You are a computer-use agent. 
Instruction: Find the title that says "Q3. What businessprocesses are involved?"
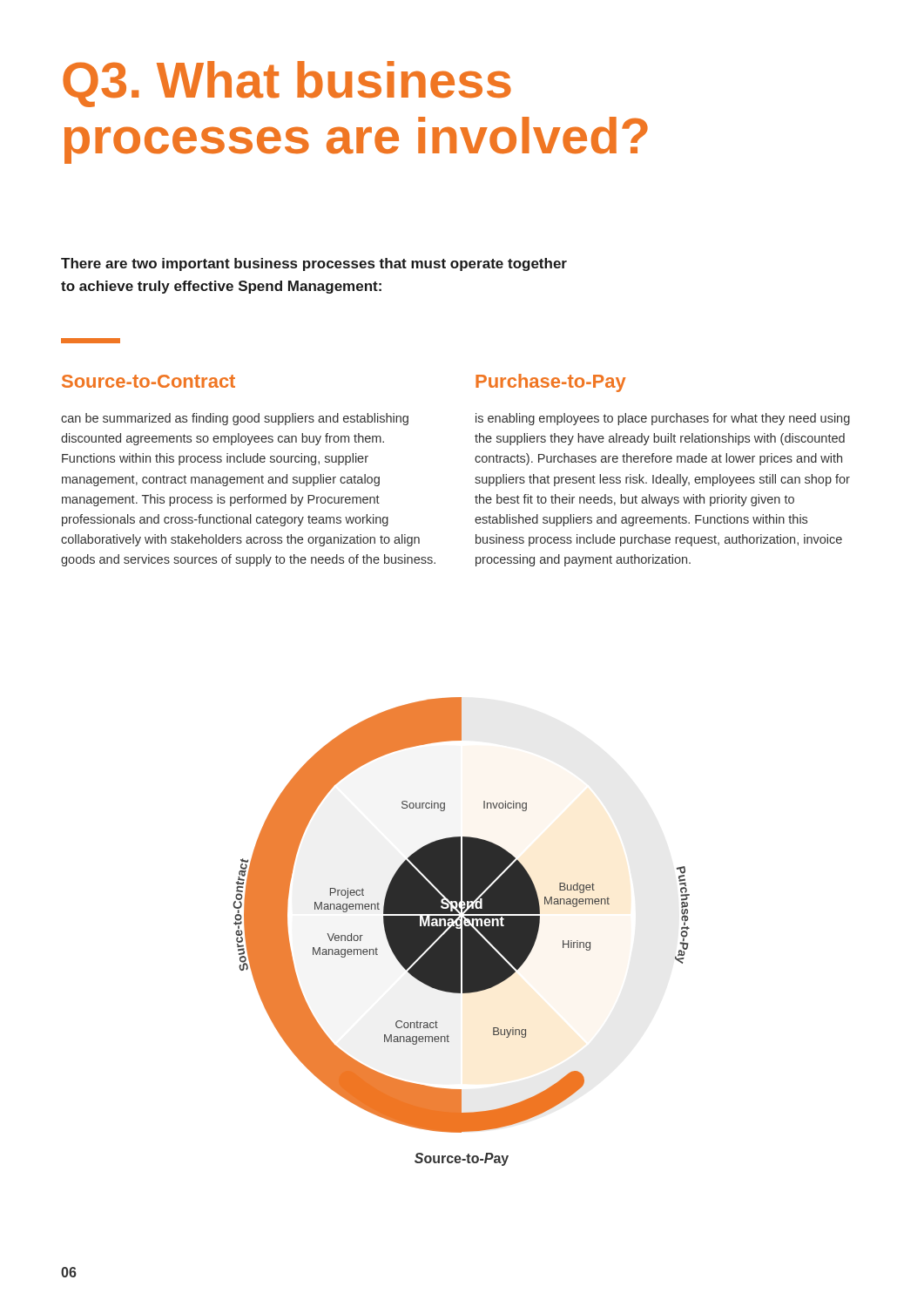366,108
